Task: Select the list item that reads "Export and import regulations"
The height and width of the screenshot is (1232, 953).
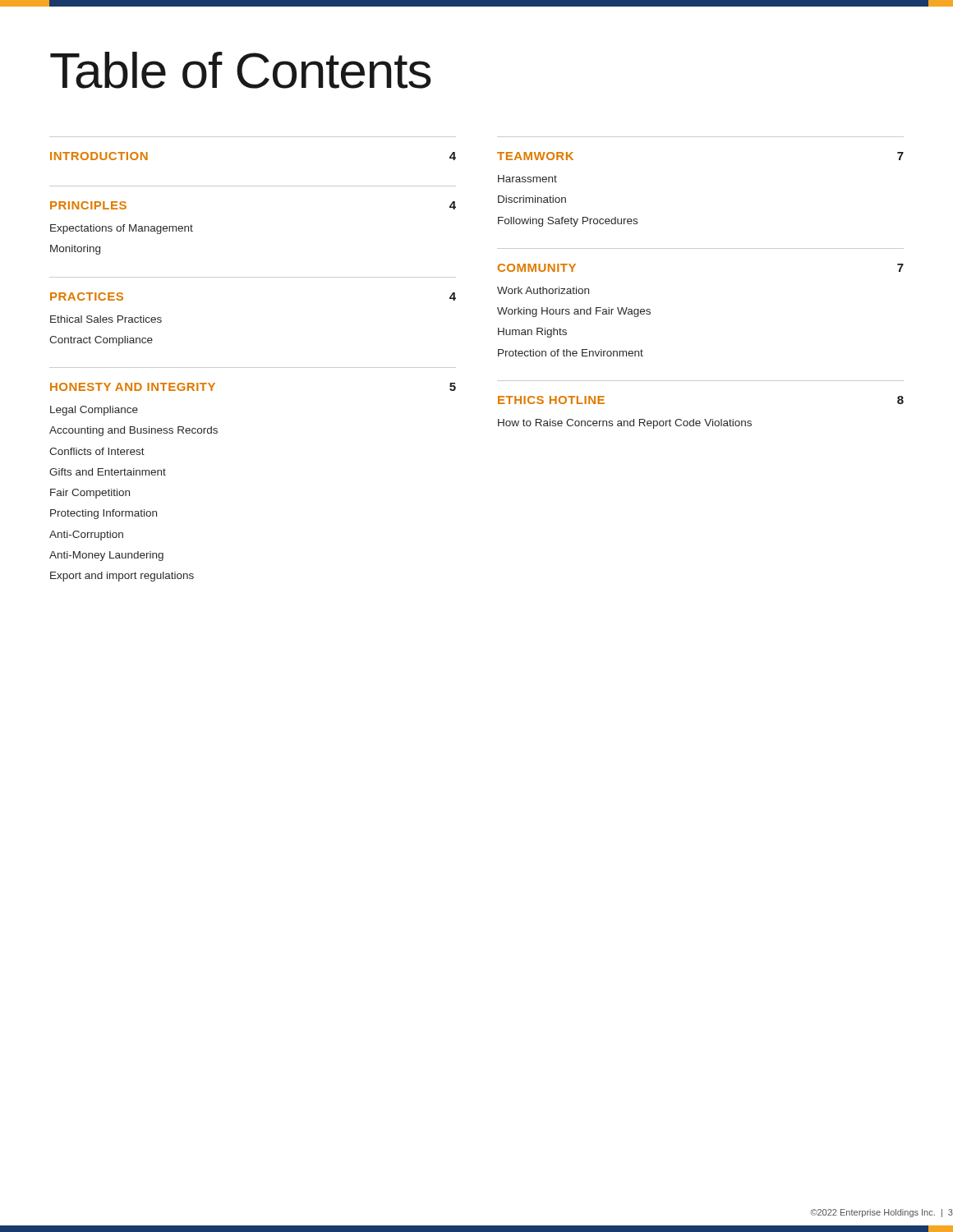Action: (x=122, y=575)
